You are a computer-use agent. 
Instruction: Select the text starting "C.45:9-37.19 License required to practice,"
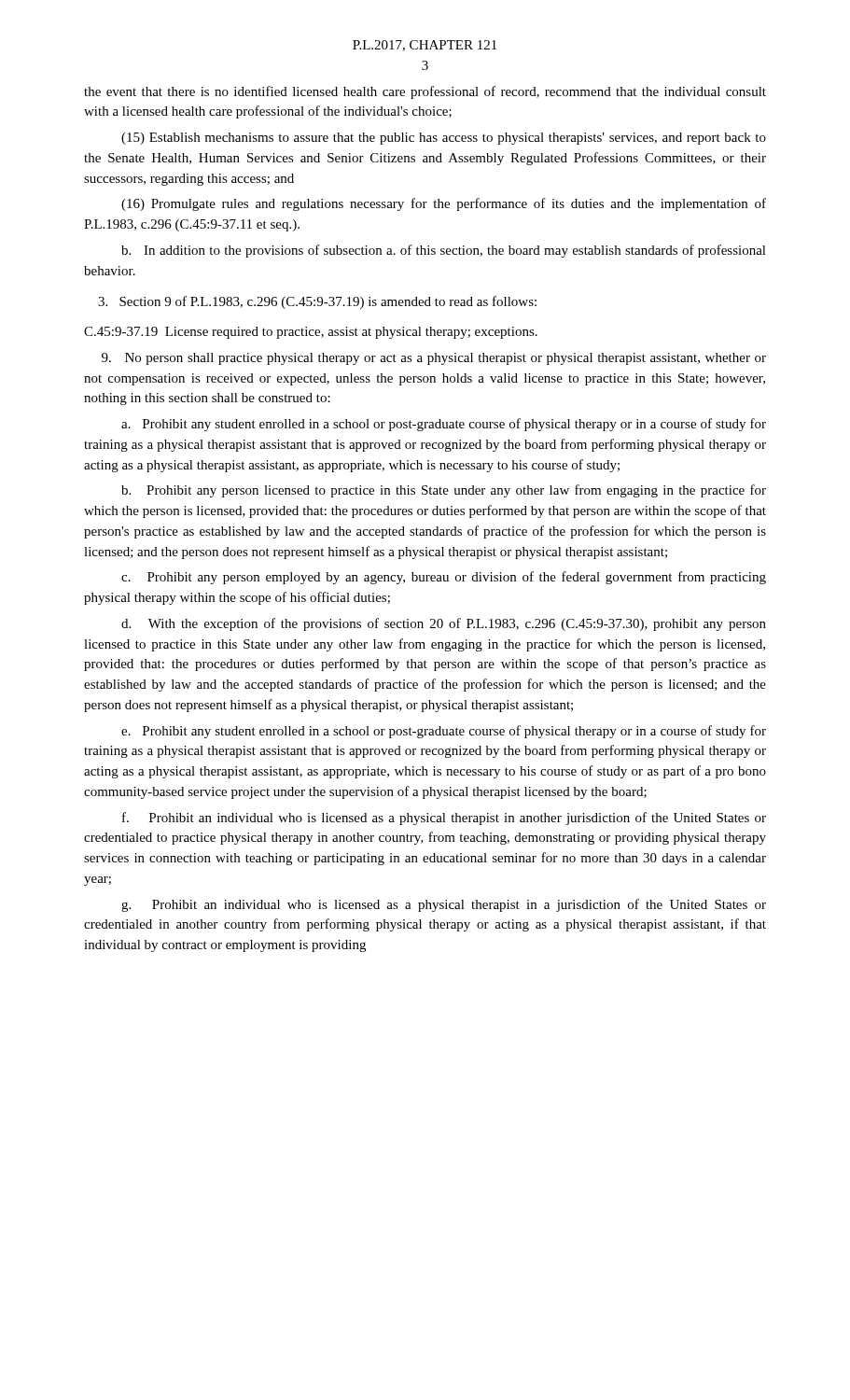pos(425,332)
